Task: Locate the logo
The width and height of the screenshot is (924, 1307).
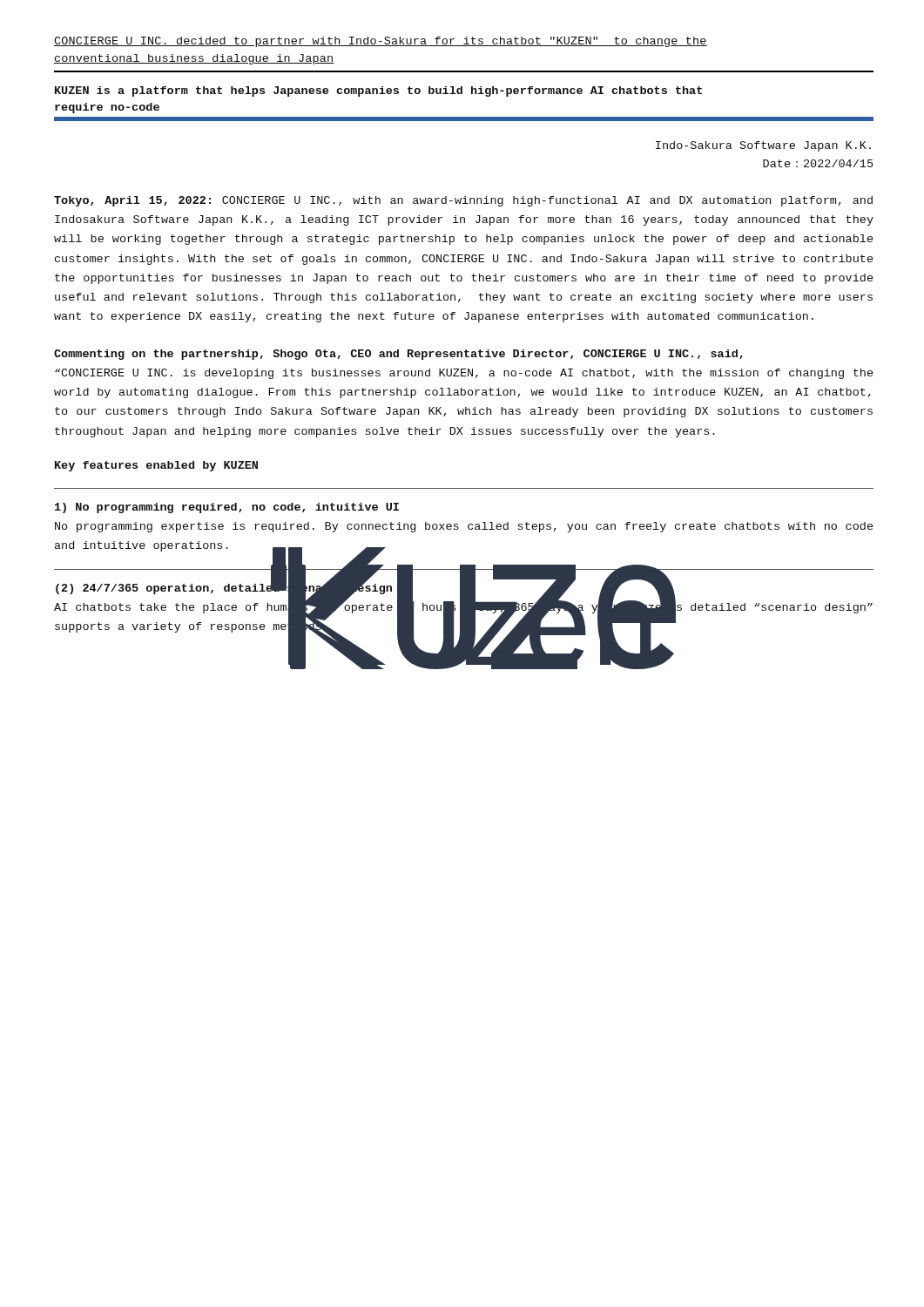Action: [462, 620]
